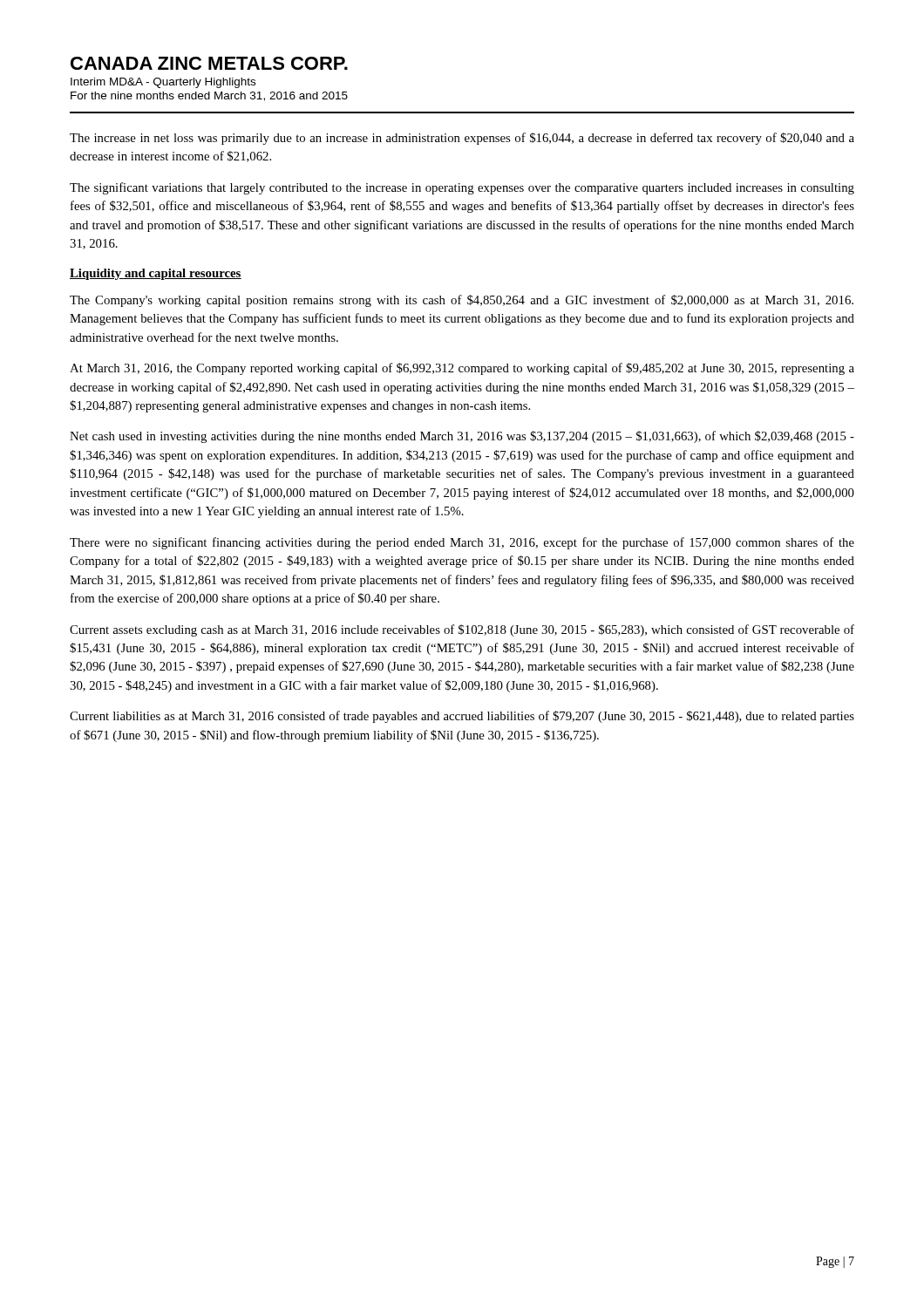Find the text block that says "Current liabilities as at"
Viewport: 924px width, 1308px height.
click(x=462, y=726)
